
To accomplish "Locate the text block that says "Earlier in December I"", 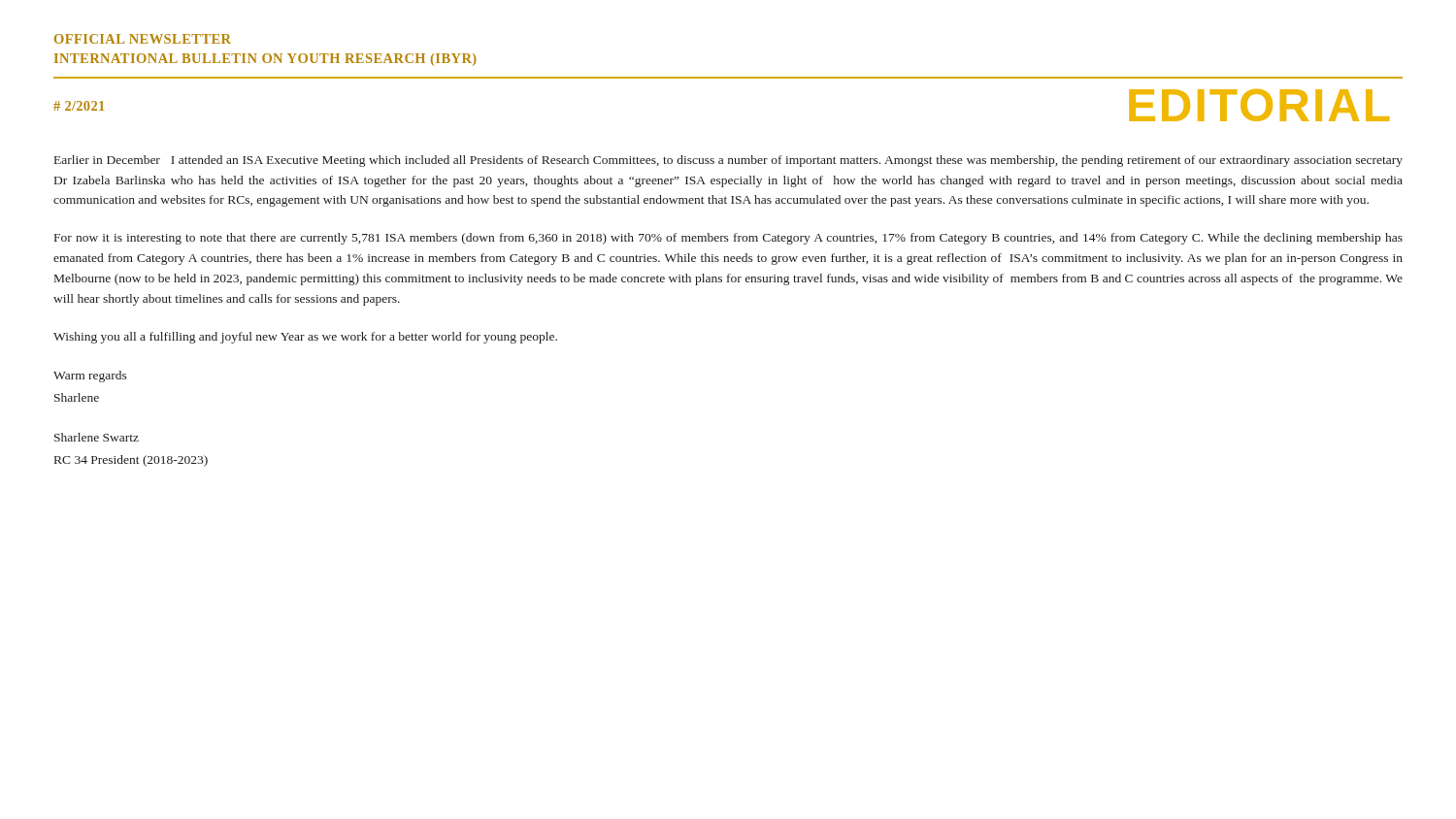I will pyautogui.click(x=728, y=180).
